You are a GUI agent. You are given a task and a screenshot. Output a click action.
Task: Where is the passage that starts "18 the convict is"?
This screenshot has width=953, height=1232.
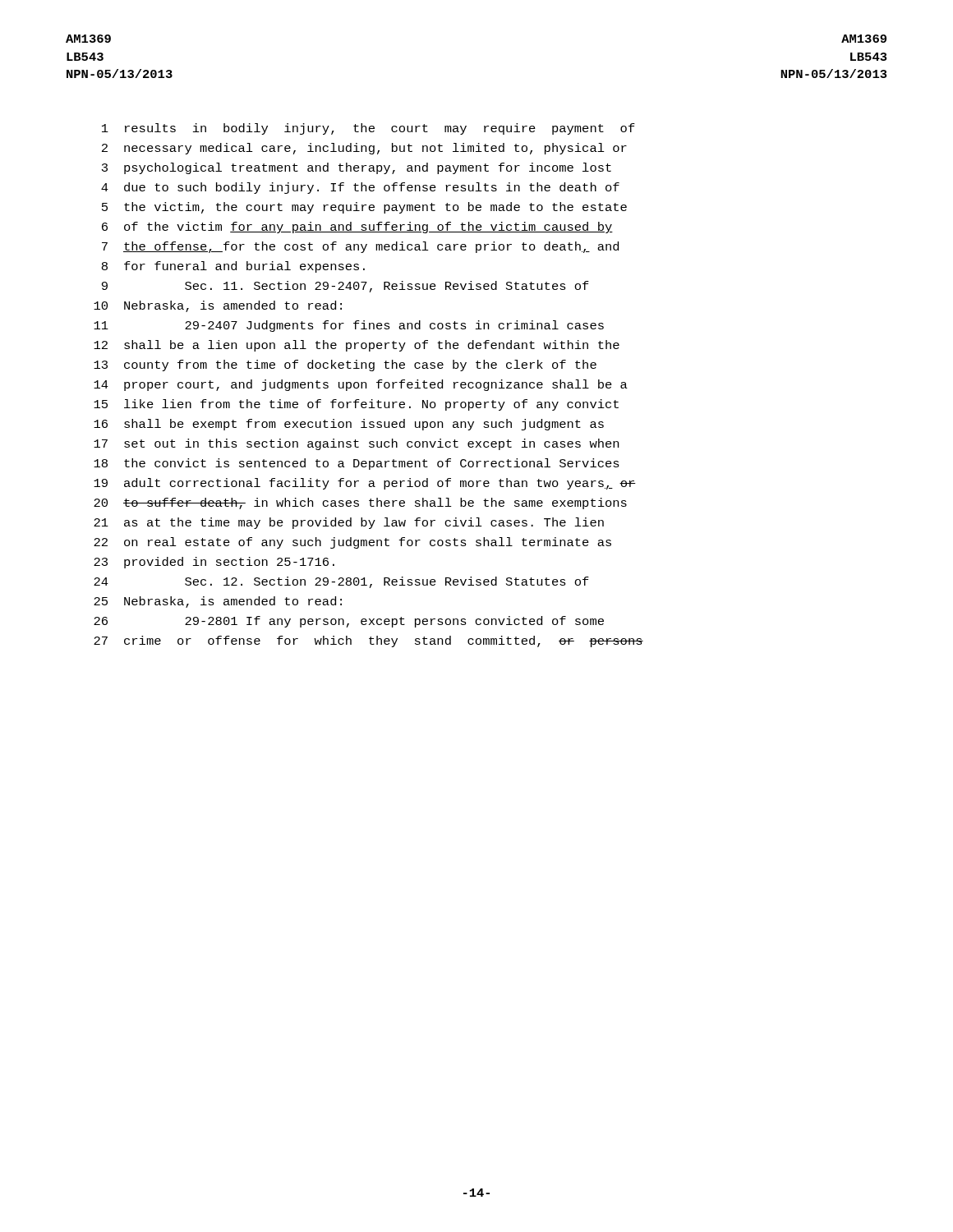(x=476, y=464)
